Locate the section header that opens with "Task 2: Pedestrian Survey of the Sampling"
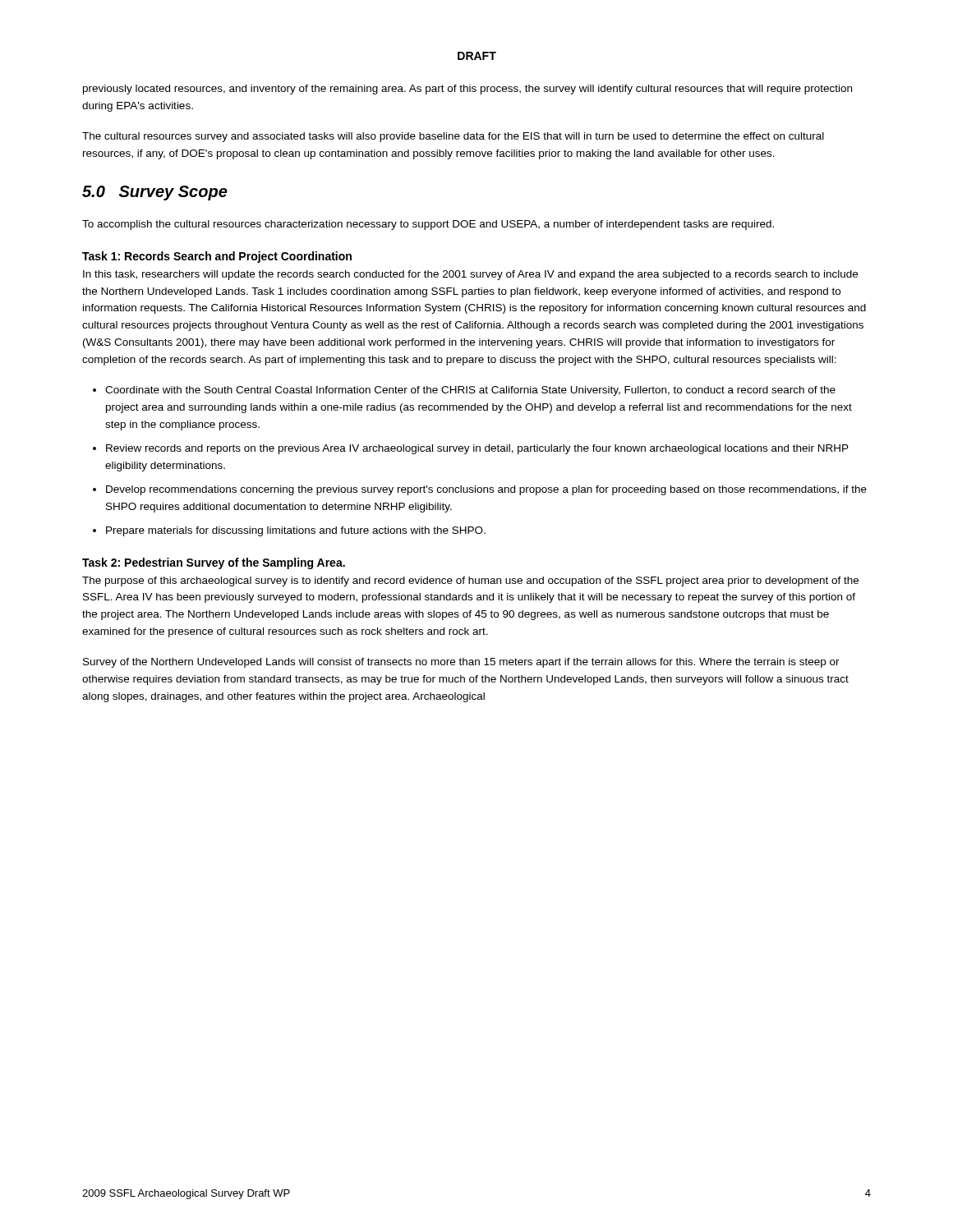Viewport: 953px width, 1232px height. pyautogui.click(x=214, y=562)
